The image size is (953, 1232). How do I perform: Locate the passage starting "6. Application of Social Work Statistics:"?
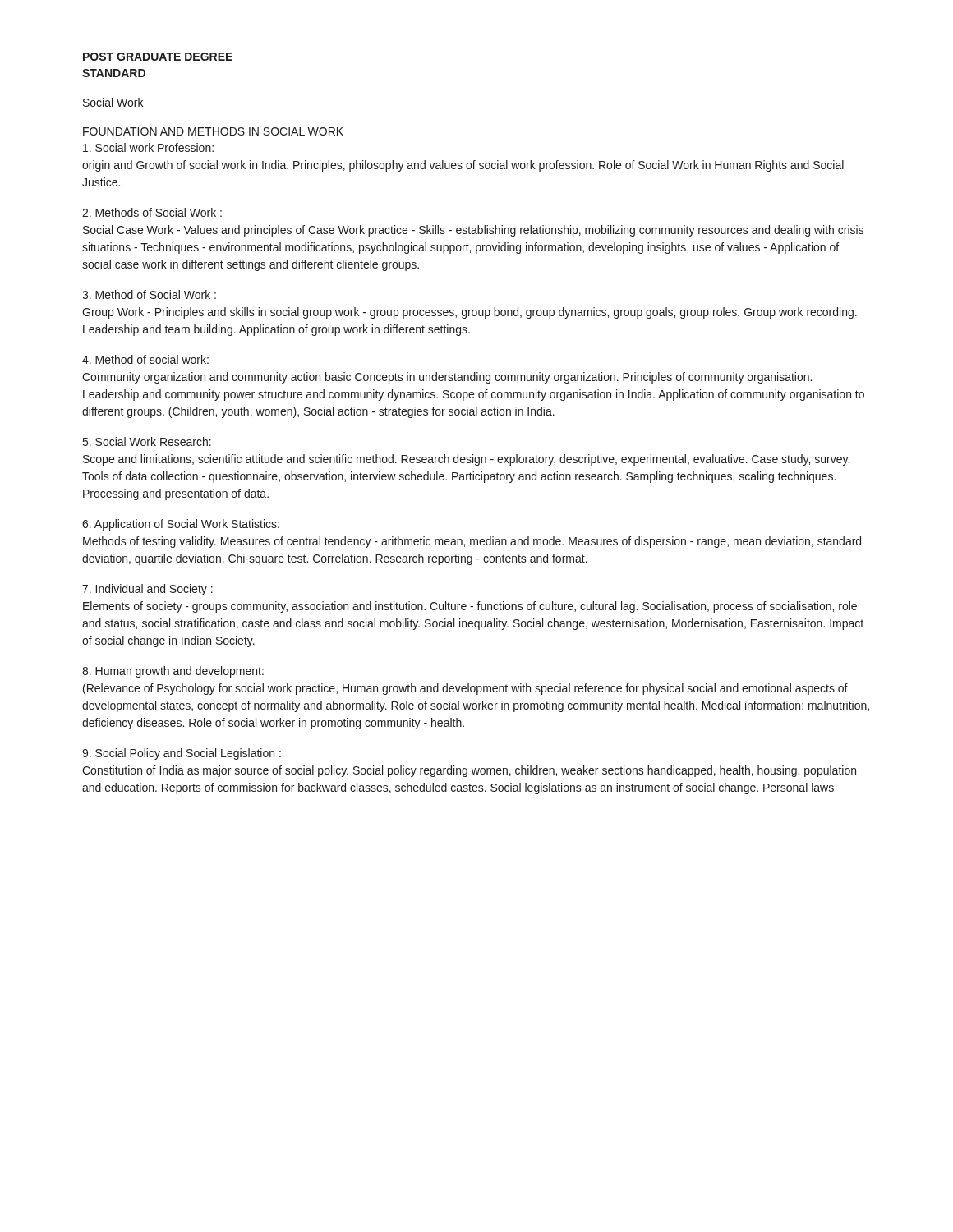tap(476, 542)
